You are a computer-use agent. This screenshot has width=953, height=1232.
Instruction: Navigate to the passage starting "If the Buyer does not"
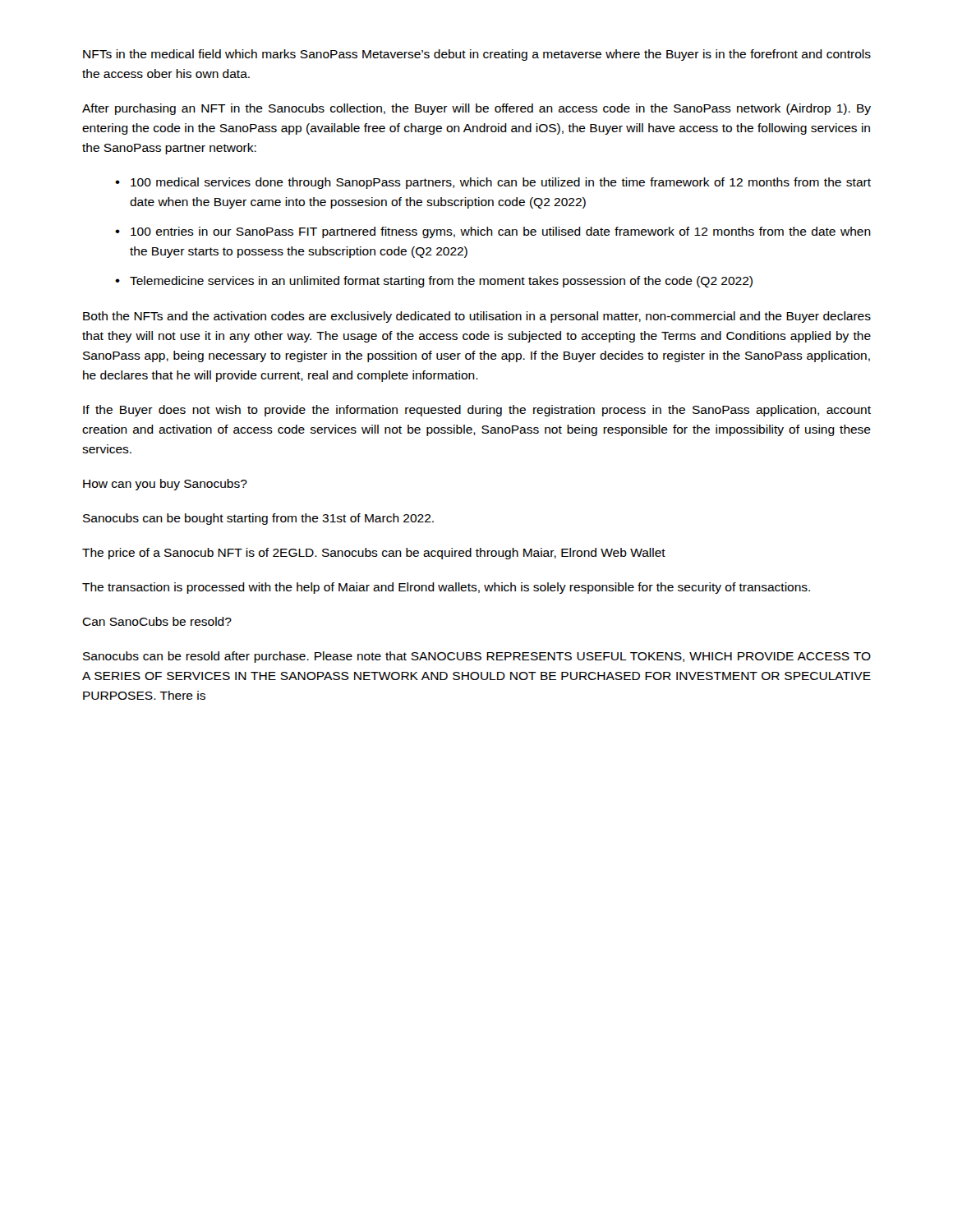[476, 429]
